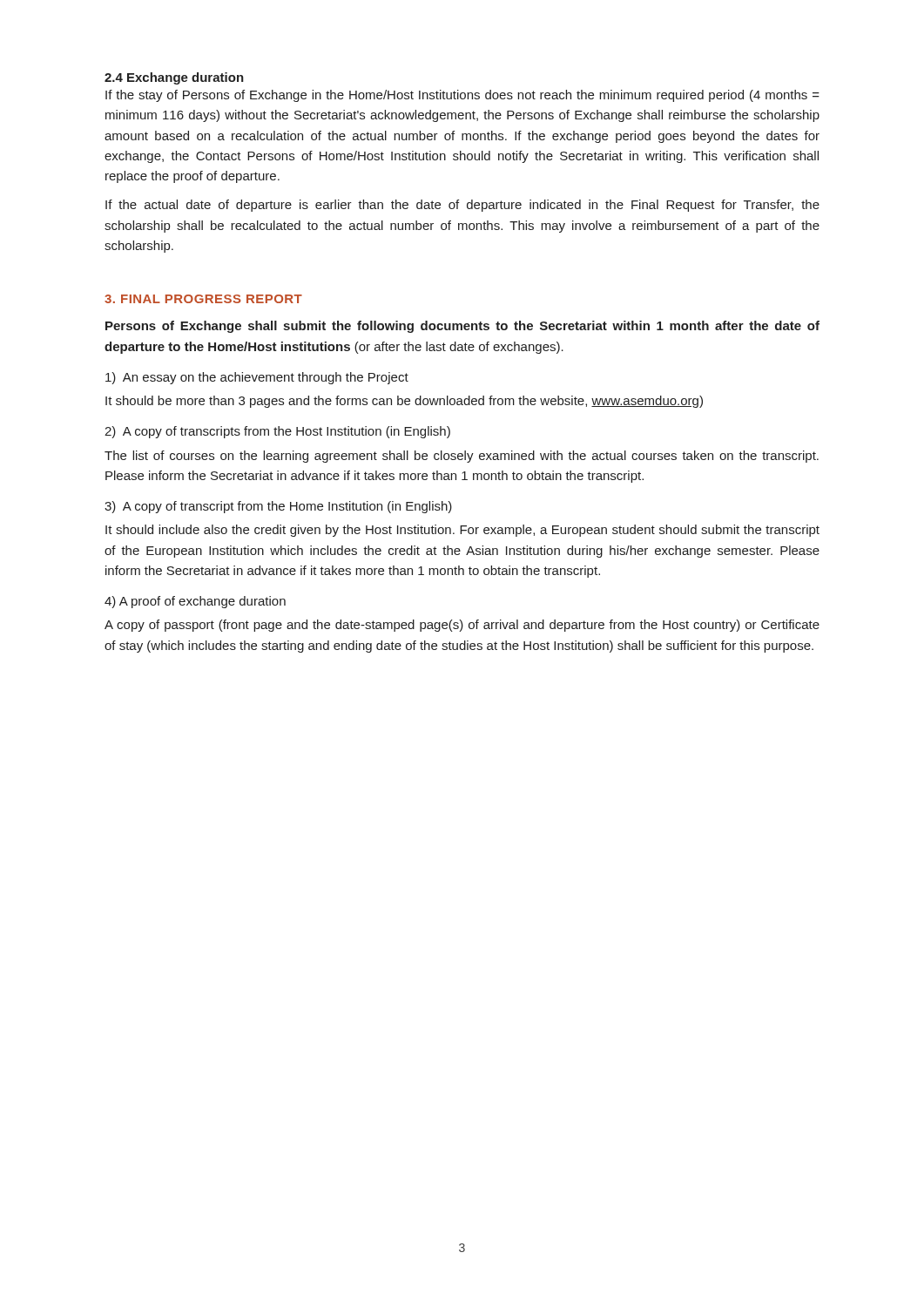Find the text block containing "If the stay of Persons of Exchange in"
This screenshot has width=924, height=1307.
pyautogui.click(x=462, y=135)
